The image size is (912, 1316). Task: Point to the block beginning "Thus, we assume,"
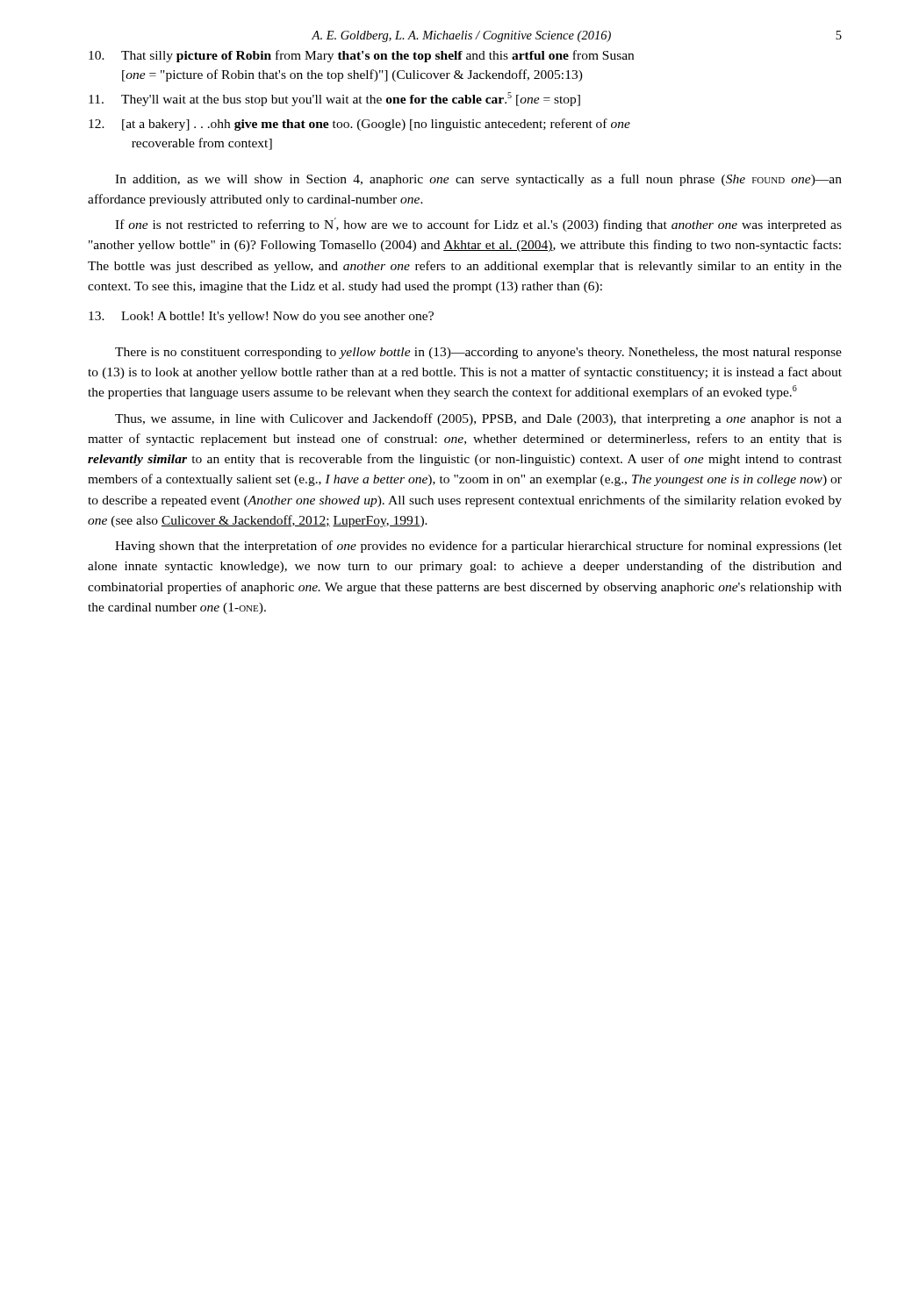coord(465,469)
